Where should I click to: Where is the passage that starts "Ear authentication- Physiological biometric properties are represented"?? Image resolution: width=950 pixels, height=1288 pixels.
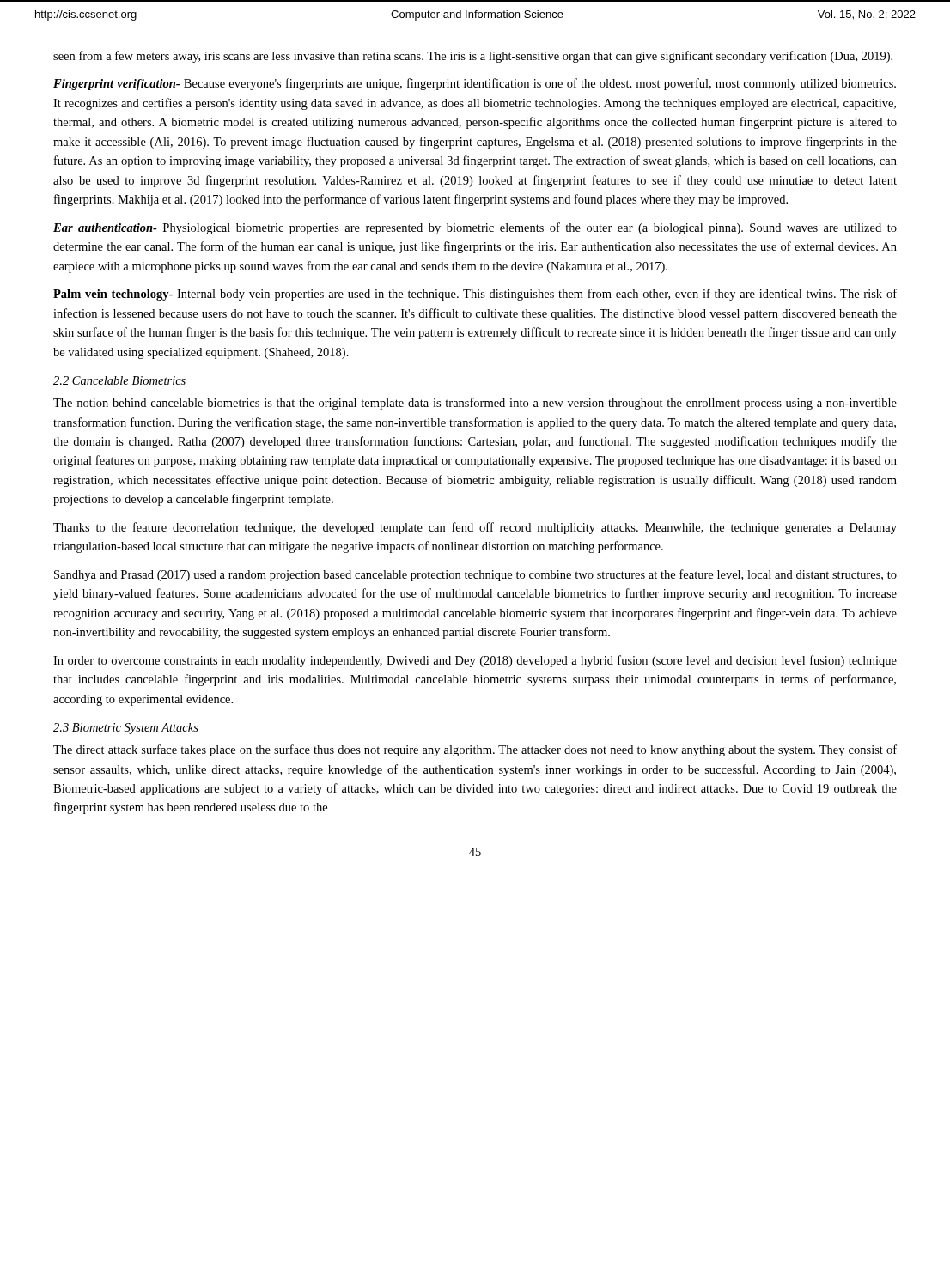pyautogui.click(x=475, y=247)
